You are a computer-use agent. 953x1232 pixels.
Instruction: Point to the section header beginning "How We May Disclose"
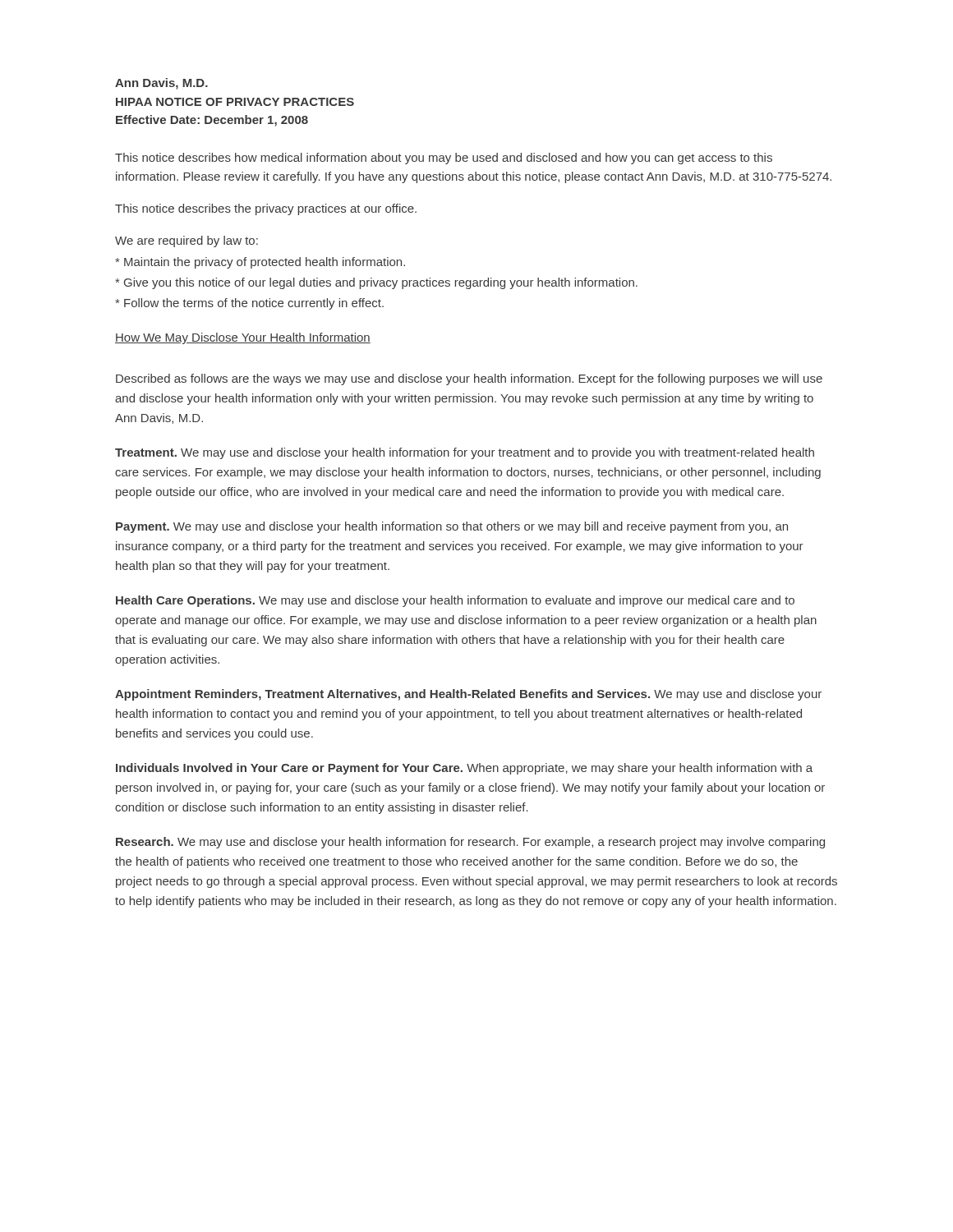click(243, 337)
